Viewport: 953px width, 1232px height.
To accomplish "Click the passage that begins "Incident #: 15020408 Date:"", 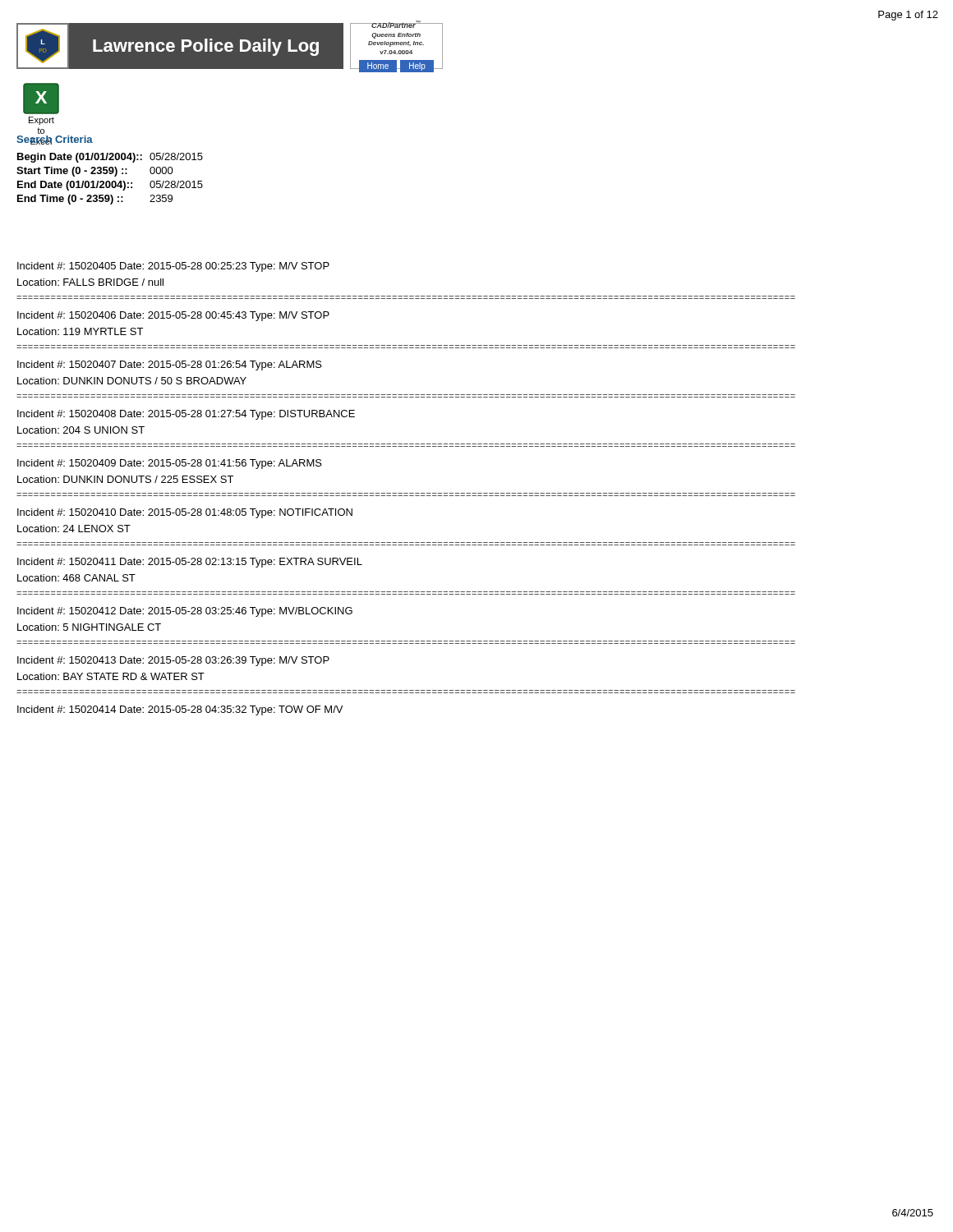I will click(186, 415).
